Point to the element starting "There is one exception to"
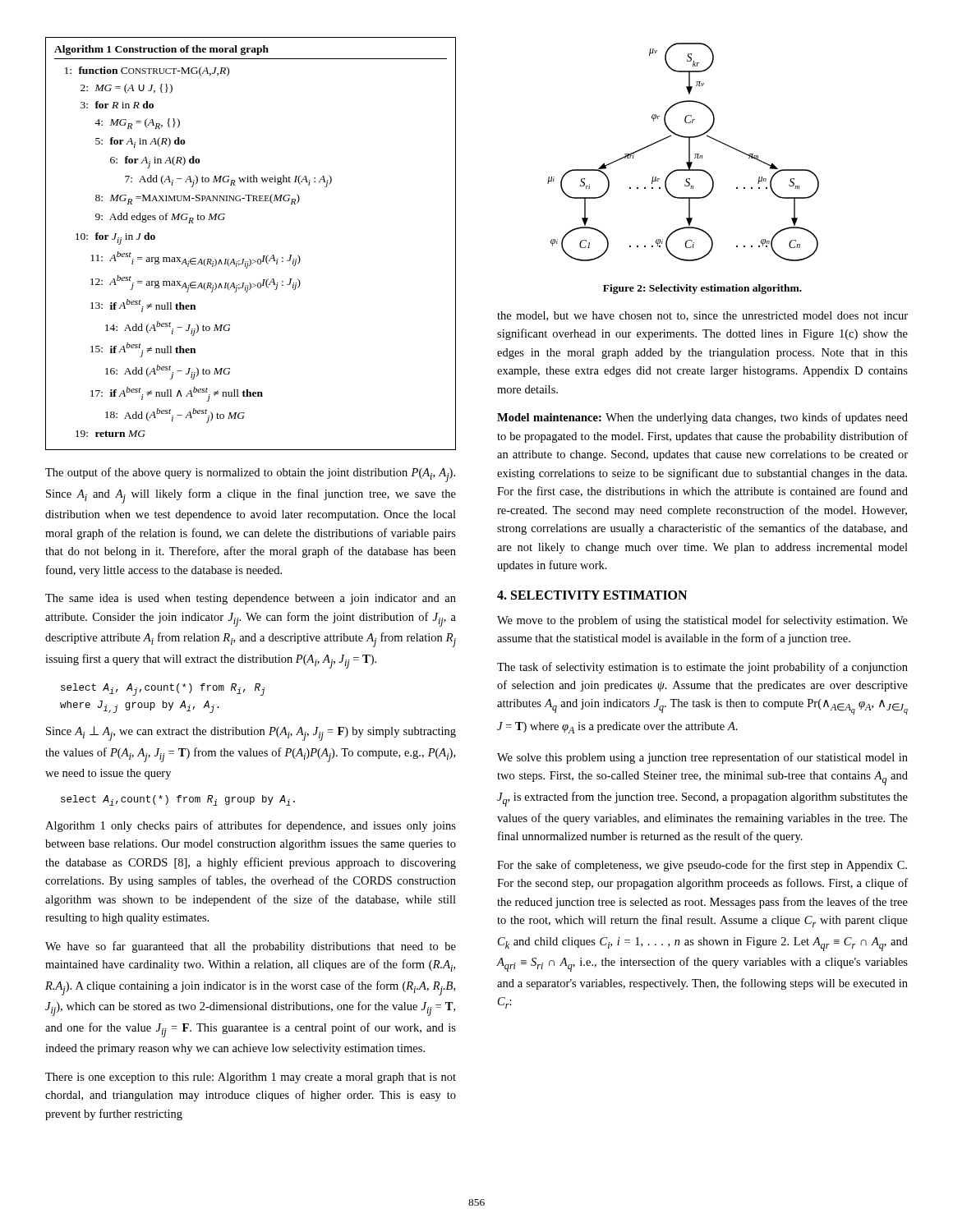 (x=251, y=1095)
